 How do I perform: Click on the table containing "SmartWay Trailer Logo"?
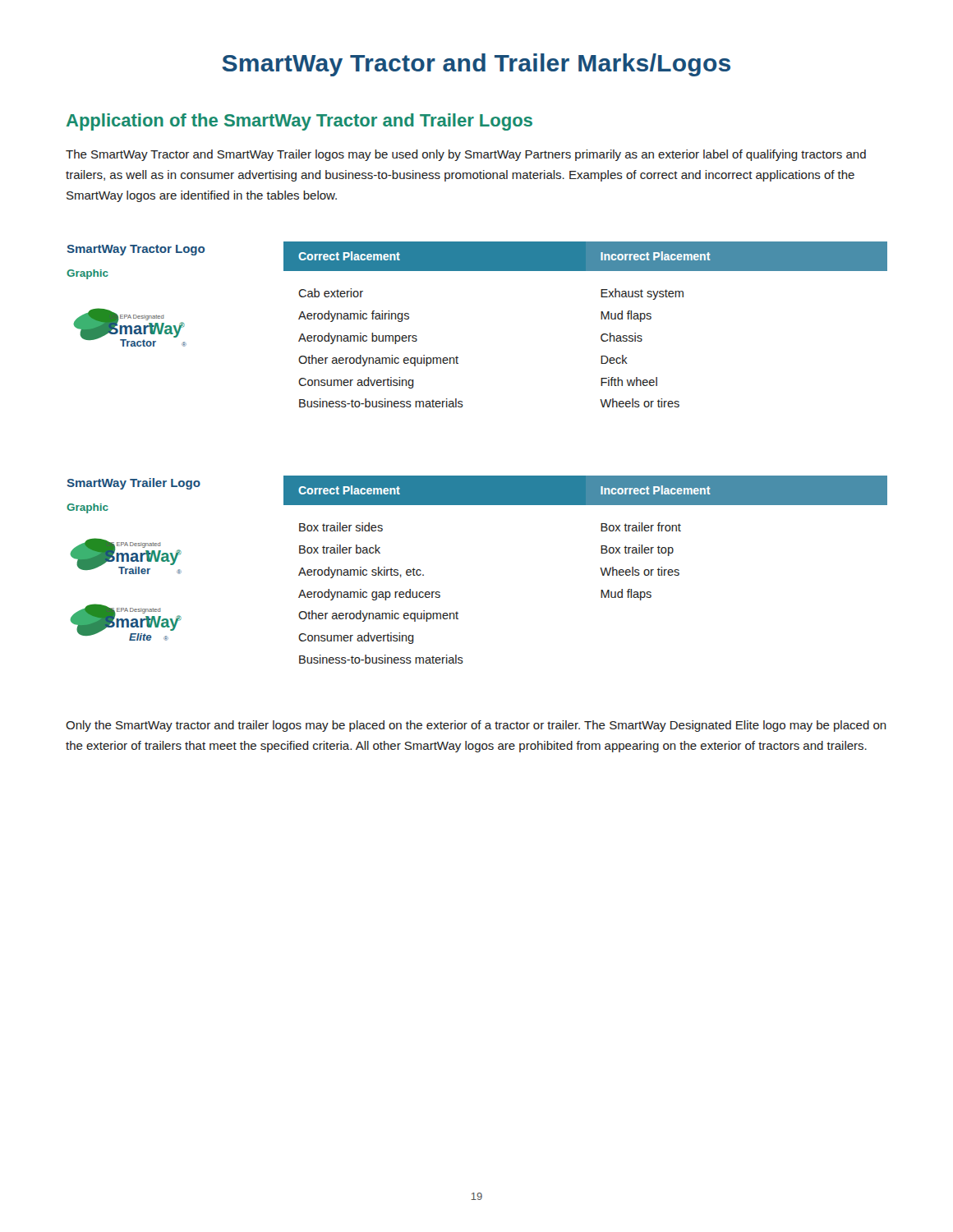pyautogui.click(x=476, y=579)
